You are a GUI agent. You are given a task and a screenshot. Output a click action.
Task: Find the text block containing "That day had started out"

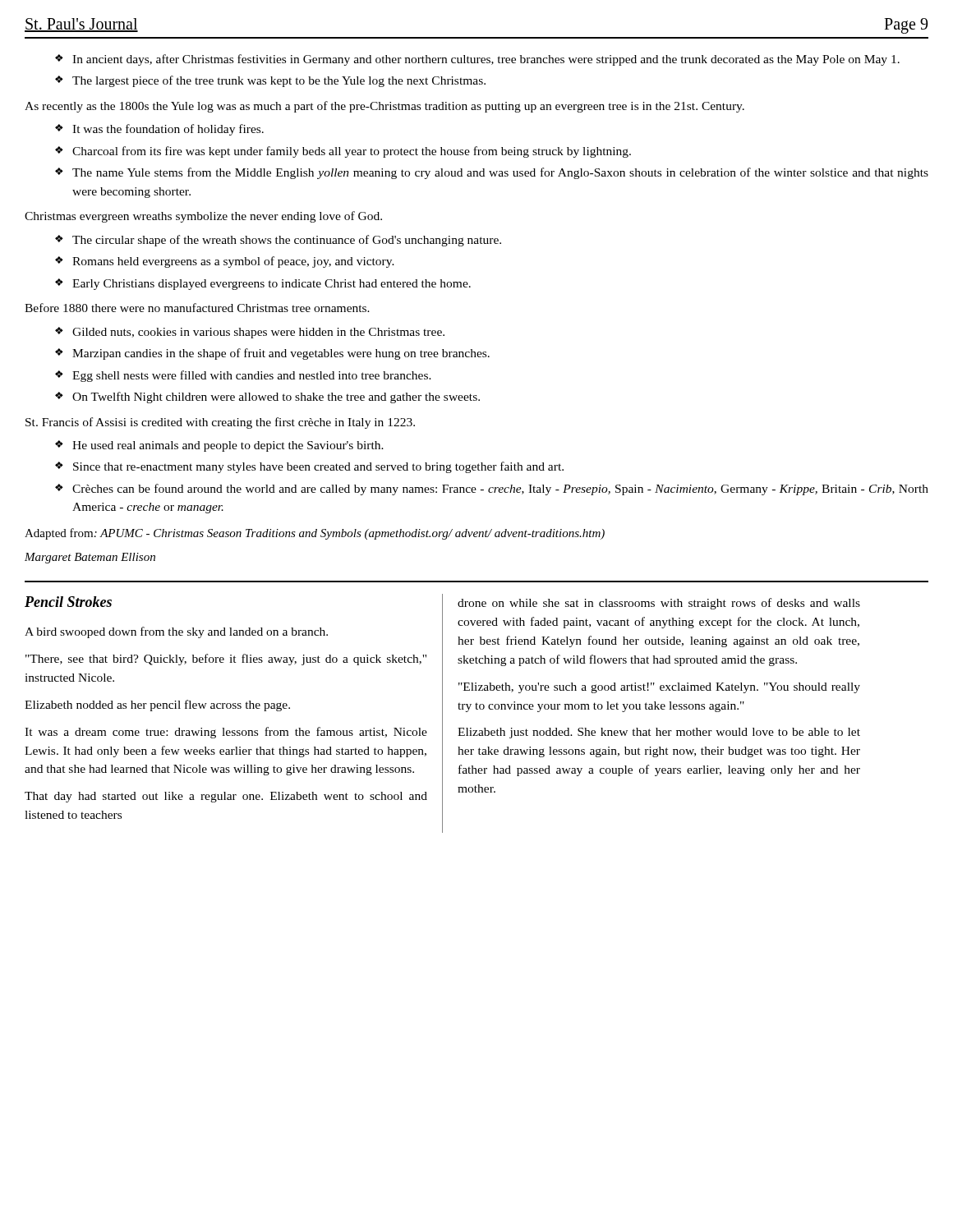tap(226, 805)
